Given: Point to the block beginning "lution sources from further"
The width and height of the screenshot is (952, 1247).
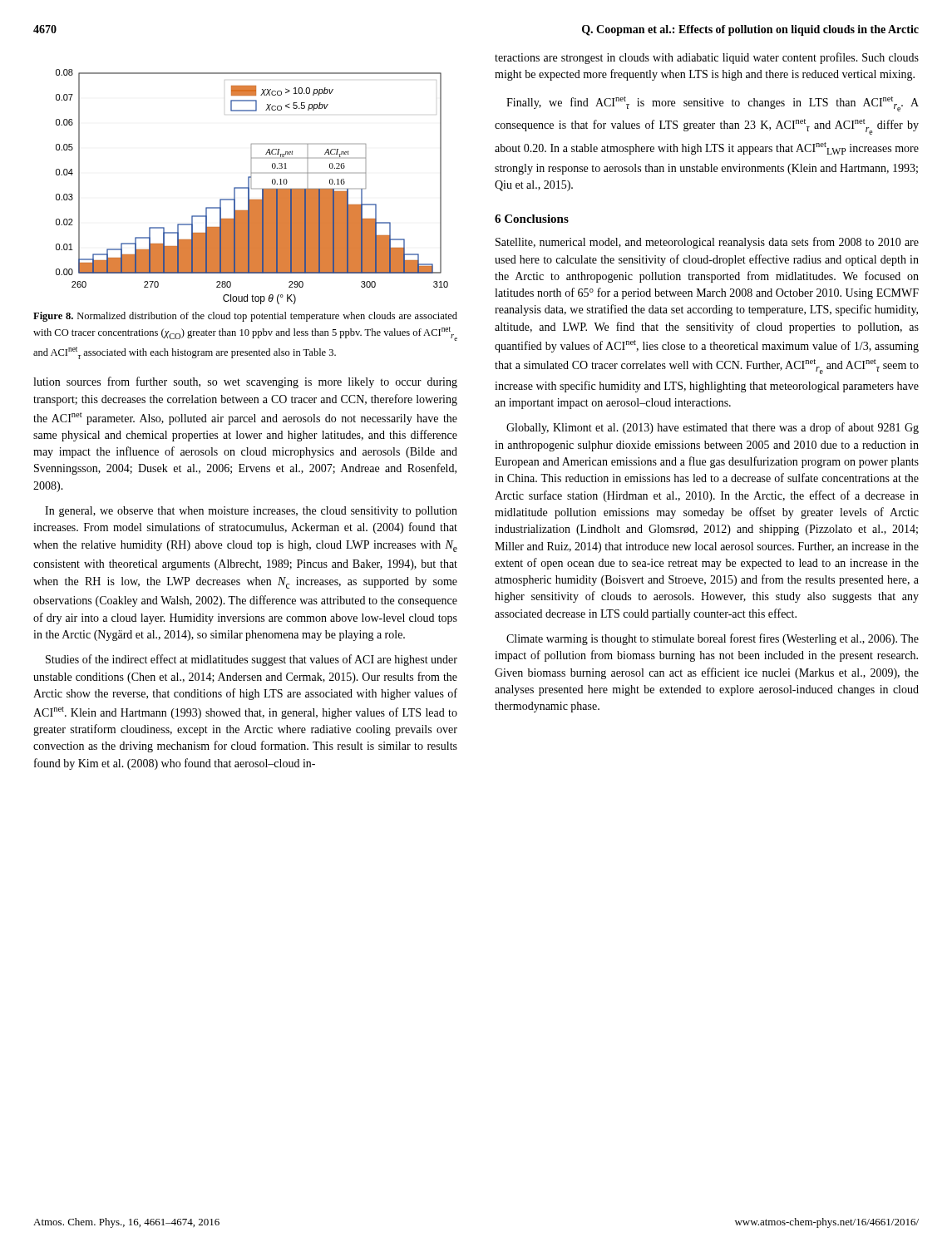Looking at the screenshot, I should pos(245,573).
